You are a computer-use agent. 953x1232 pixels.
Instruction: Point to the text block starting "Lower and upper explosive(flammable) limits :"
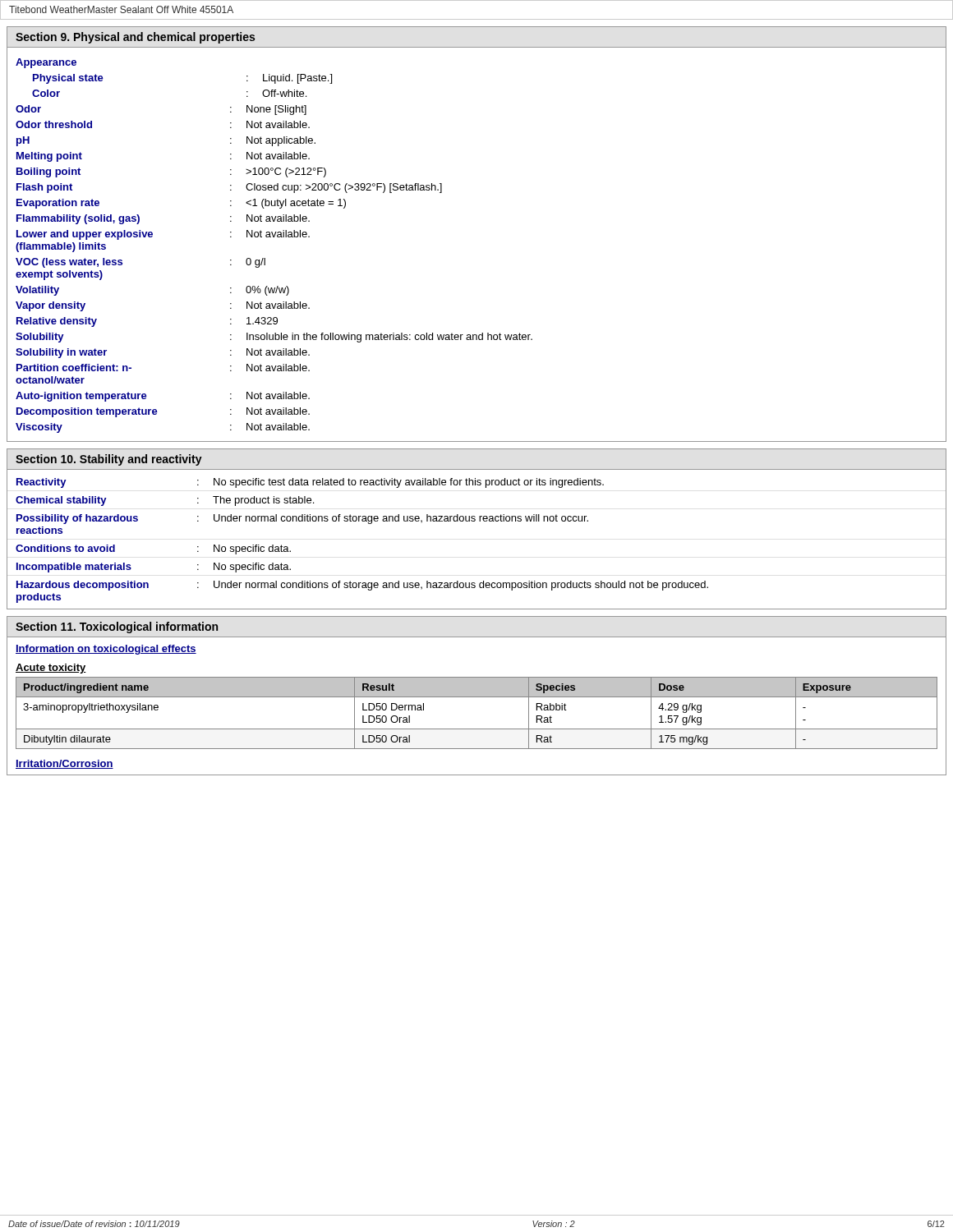coord(81,235)
